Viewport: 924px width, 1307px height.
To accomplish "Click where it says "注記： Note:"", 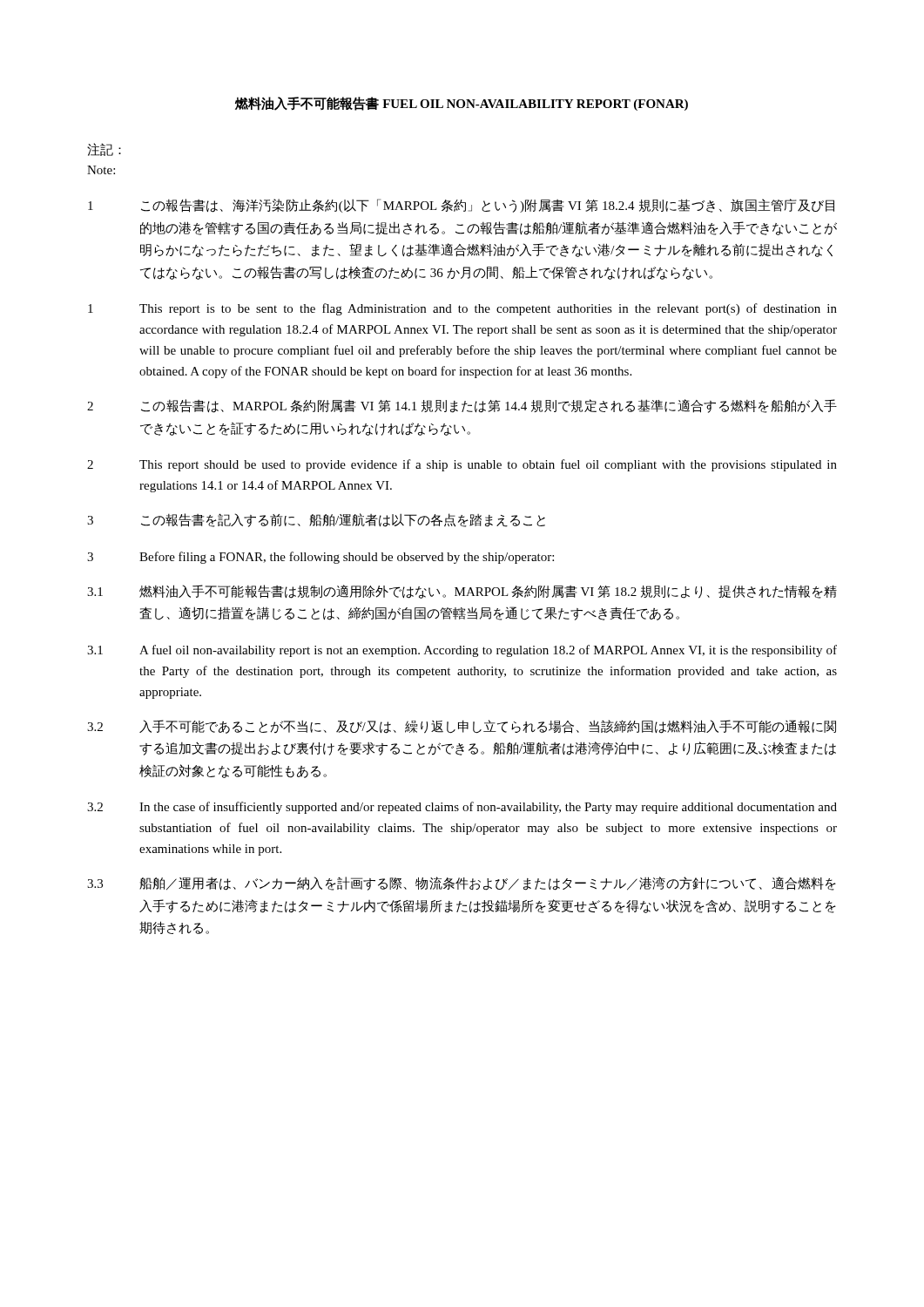I will tap(104, 149).
